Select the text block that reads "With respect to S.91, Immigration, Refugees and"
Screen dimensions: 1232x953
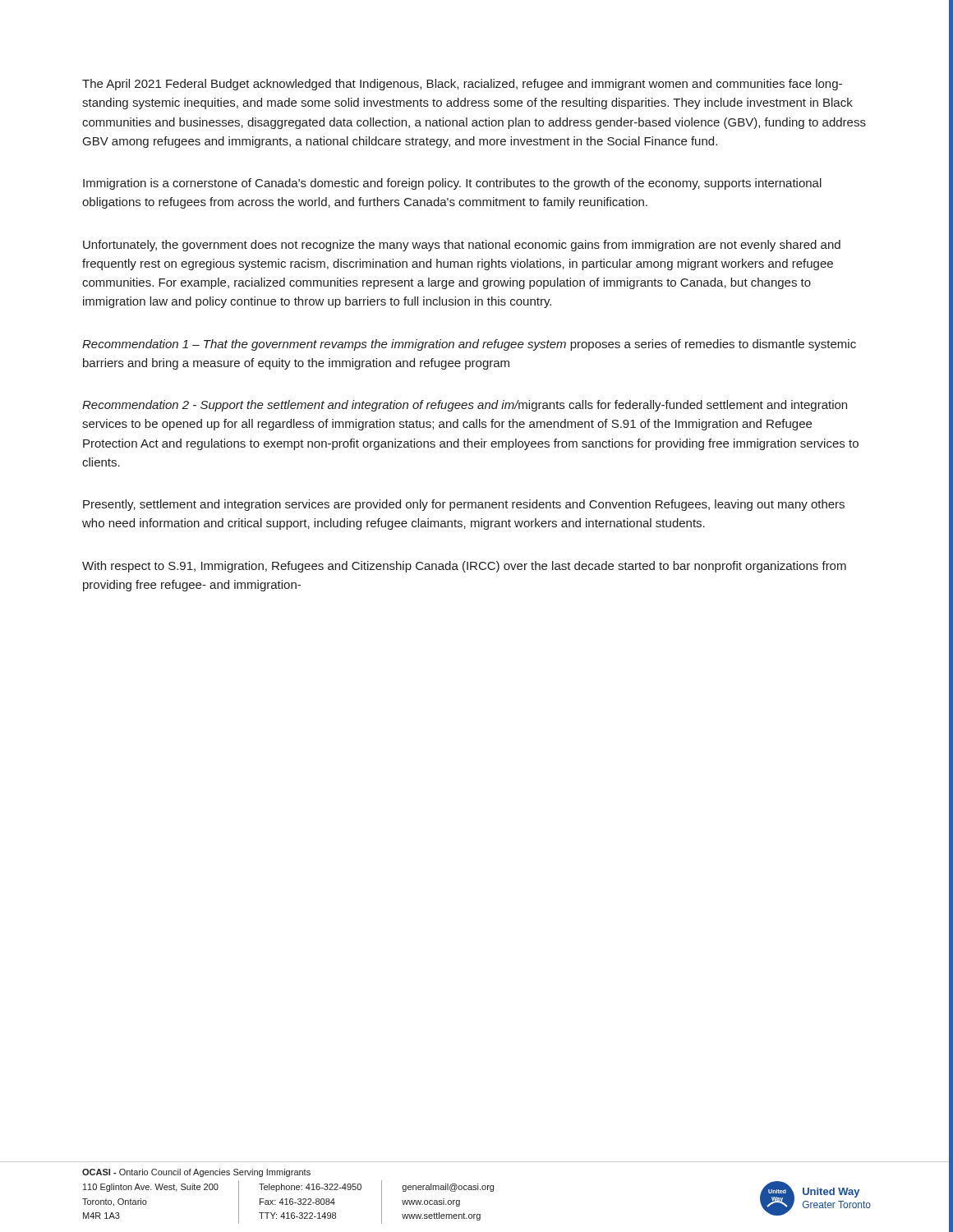pyautogui.click(x=464, y=575)
